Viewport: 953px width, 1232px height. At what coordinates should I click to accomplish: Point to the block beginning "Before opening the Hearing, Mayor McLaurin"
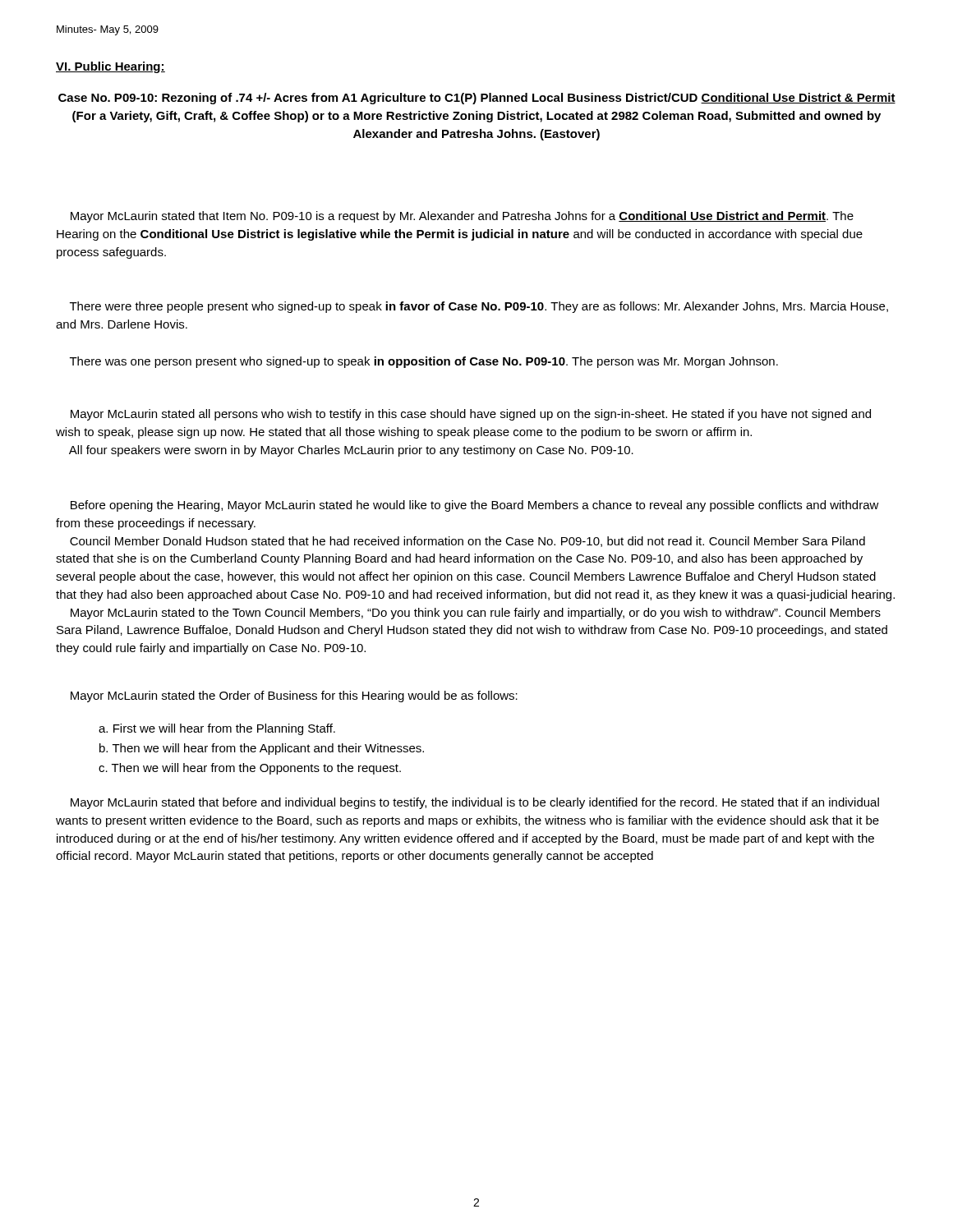coord(476,576)
